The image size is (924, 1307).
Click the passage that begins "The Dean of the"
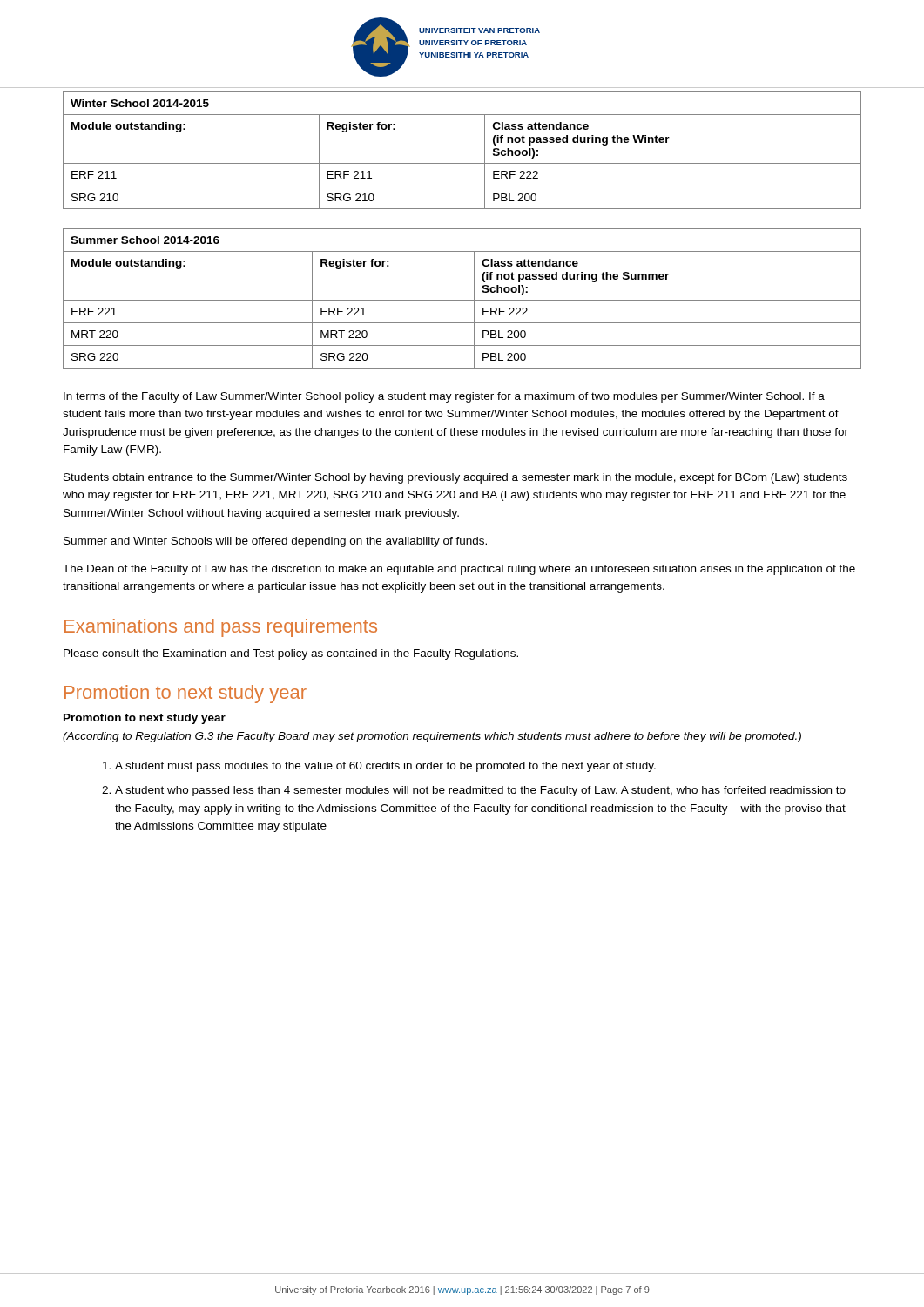click(x=459, y=577)
